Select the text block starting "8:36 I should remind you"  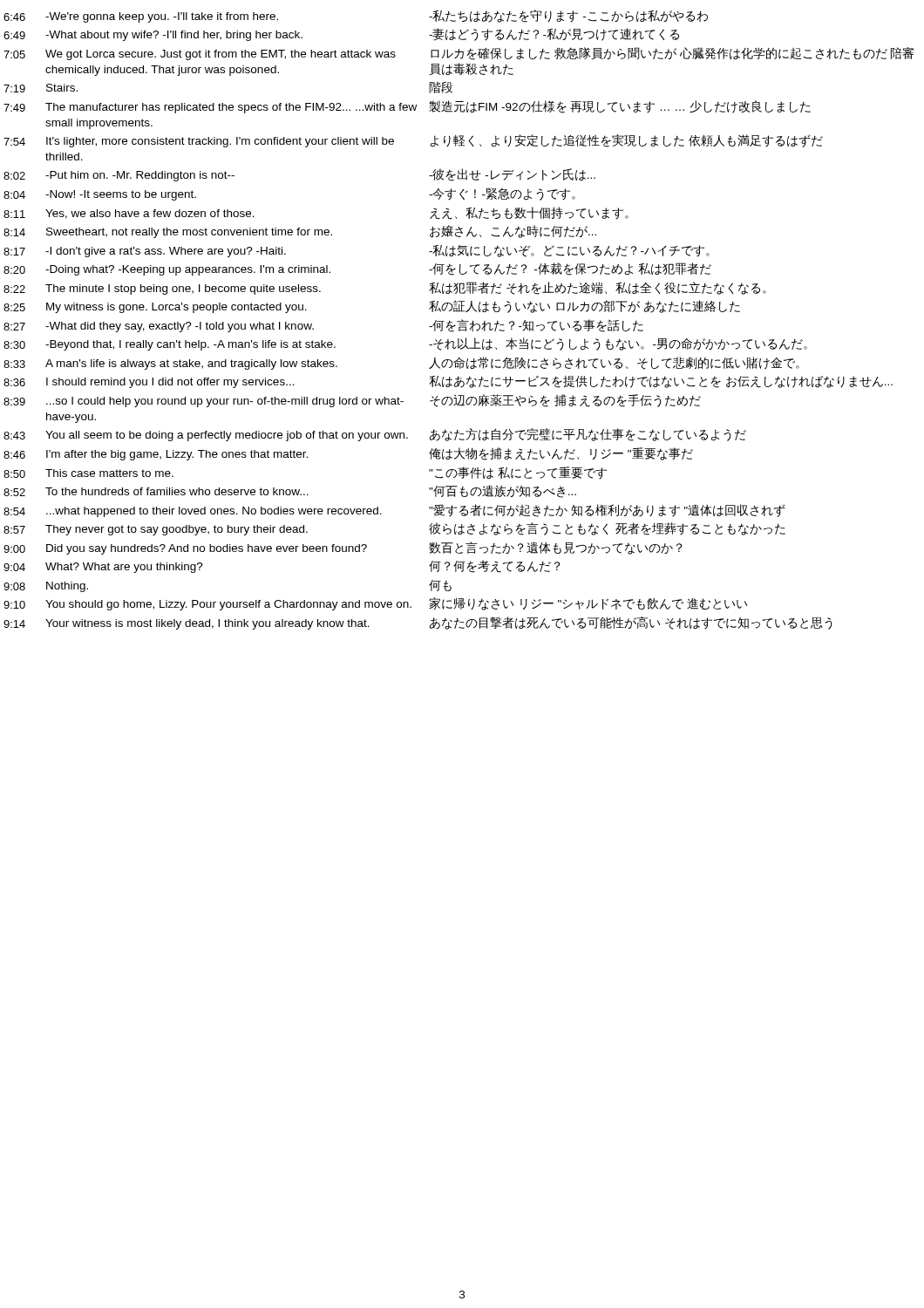462,383
